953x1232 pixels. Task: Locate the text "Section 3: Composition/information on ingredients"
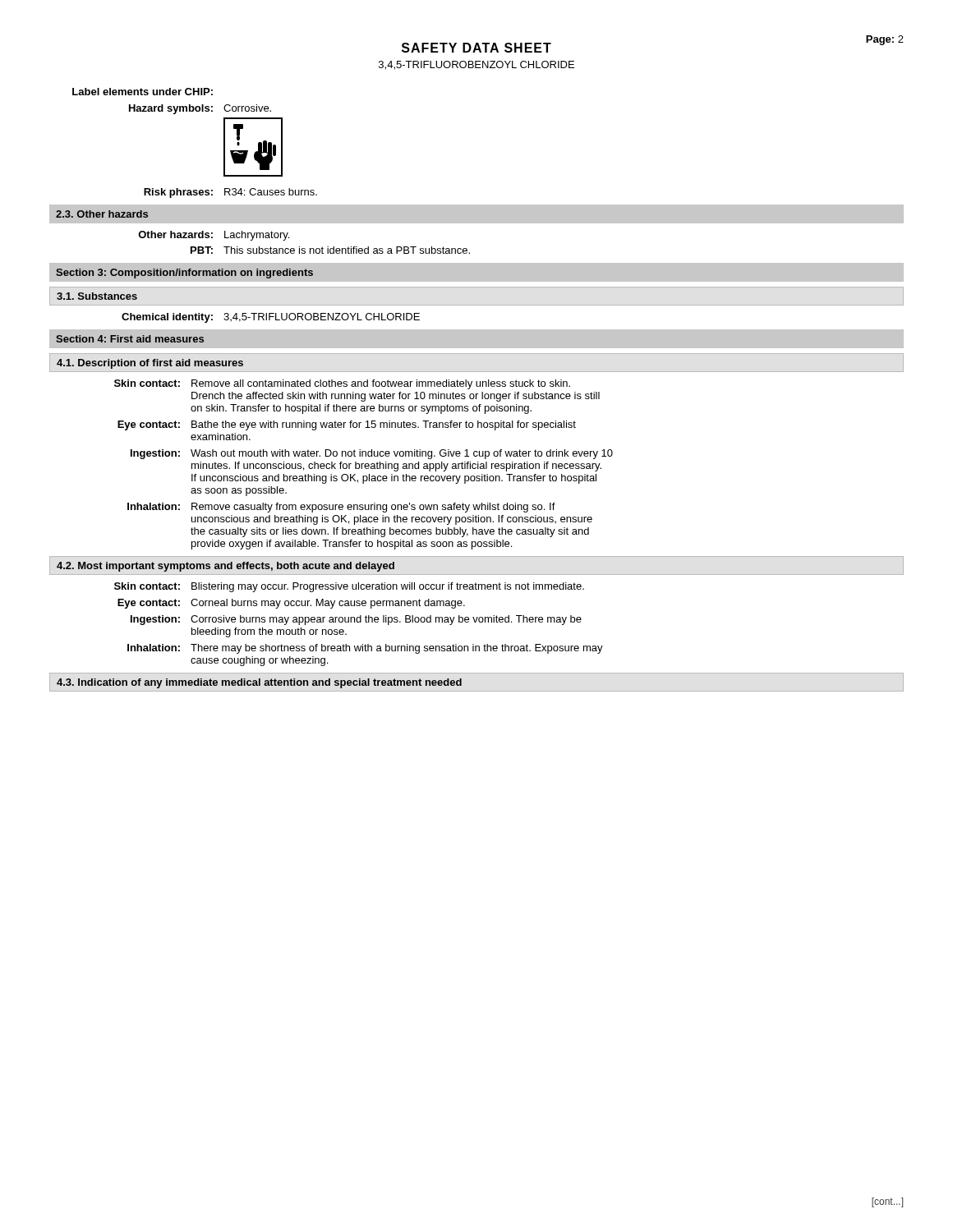(x=185, y=272)
